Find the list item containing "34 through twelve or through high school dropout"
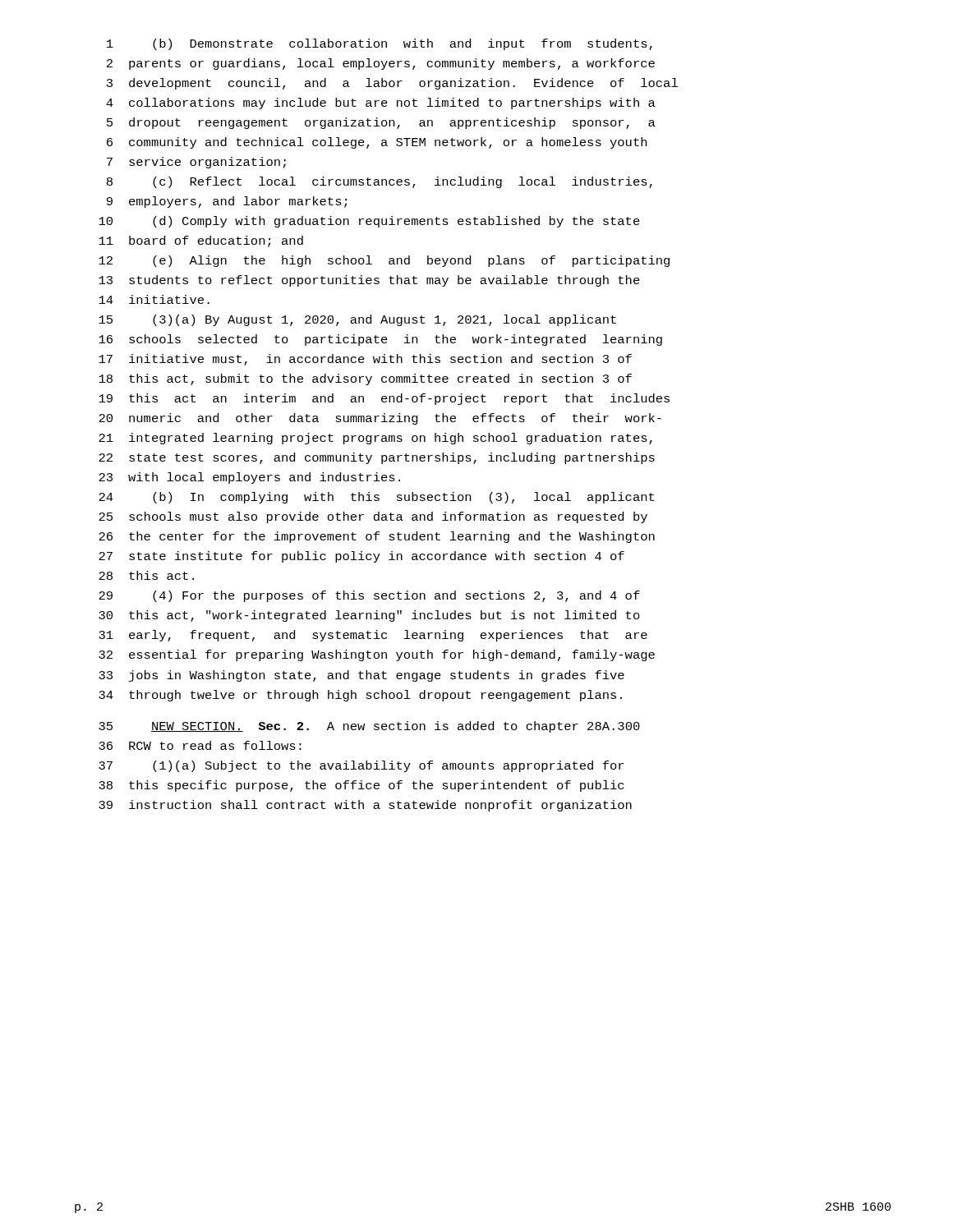This screenshot has width=953, height=1232. tap(483, 695)
